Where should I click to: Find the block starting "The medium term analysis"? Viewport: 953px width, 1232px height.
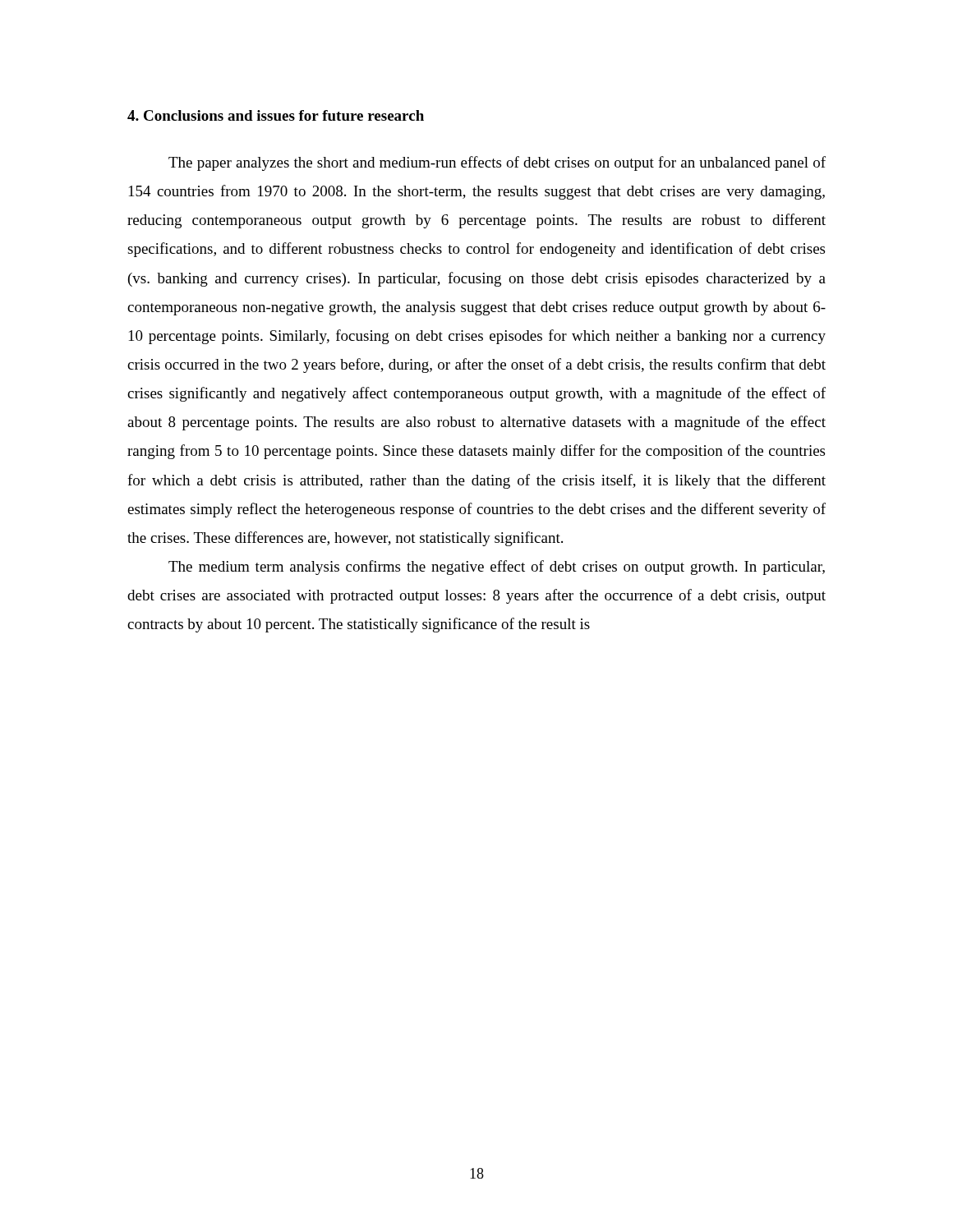point(476,595)
